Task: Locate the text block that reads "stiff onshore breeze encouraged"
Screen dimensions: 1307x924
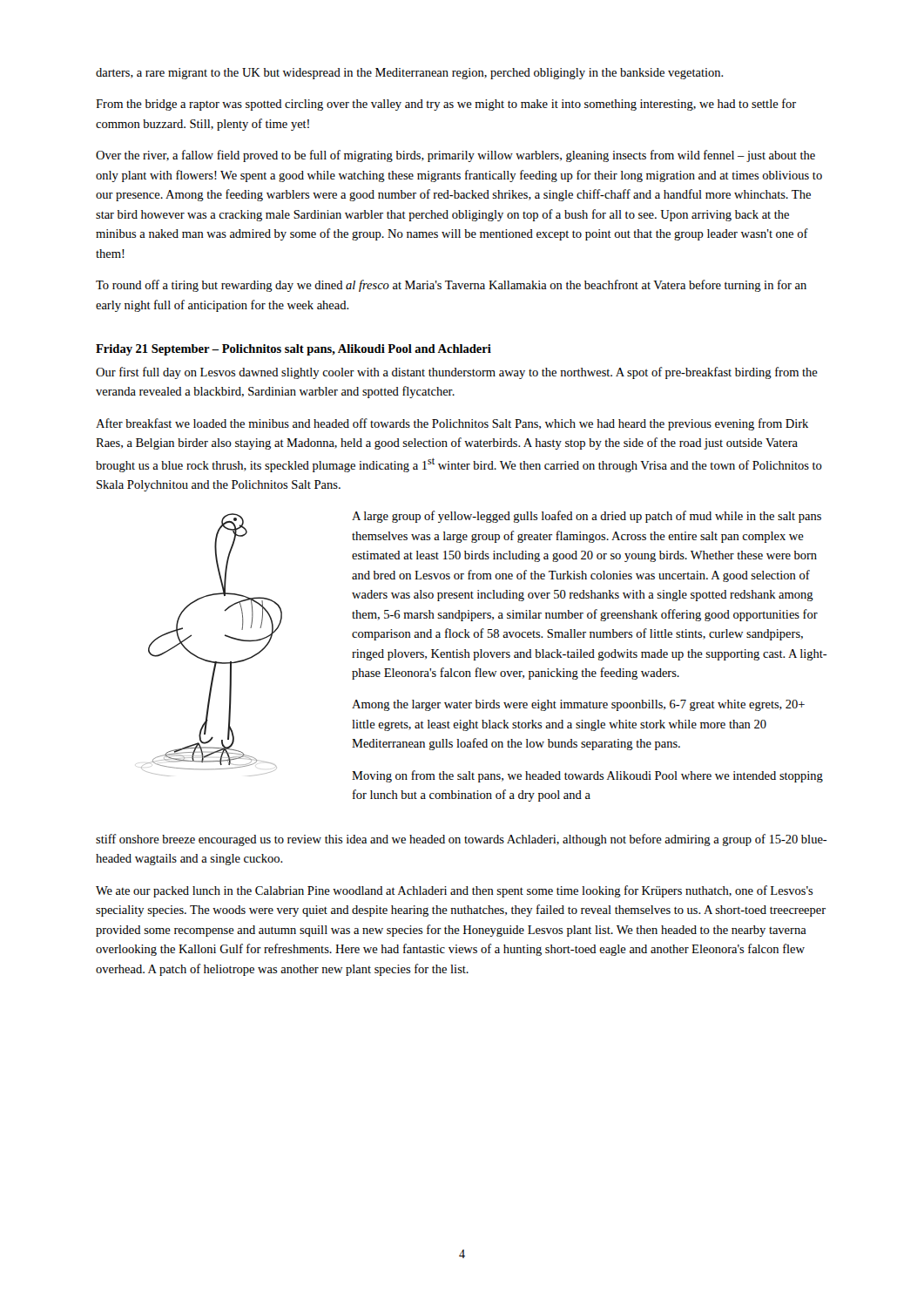Action: pyautogui.click(x=461, y=849)
